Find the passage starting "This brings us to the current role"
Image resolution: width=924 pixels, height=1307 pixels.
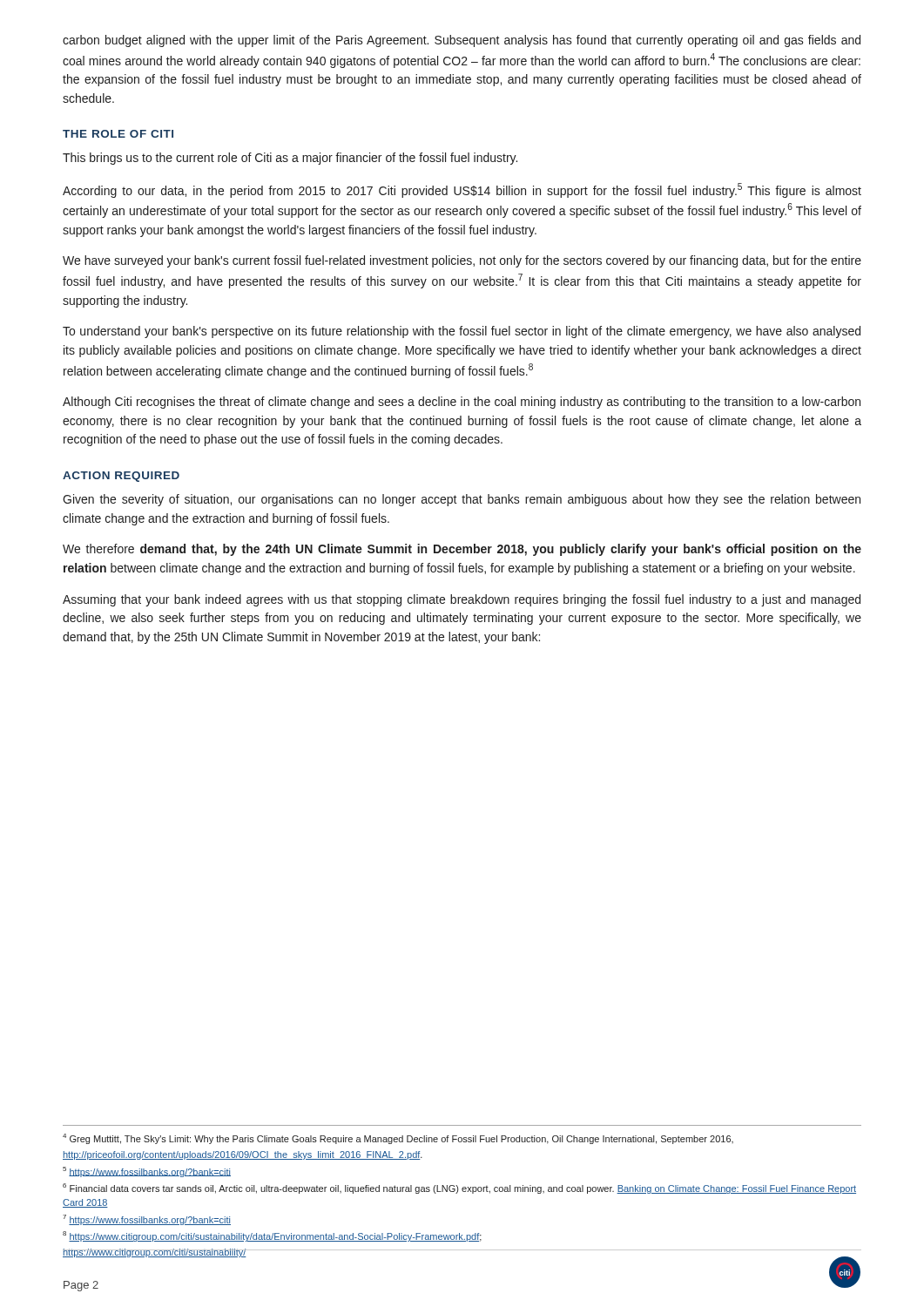[x=462, y=159]
